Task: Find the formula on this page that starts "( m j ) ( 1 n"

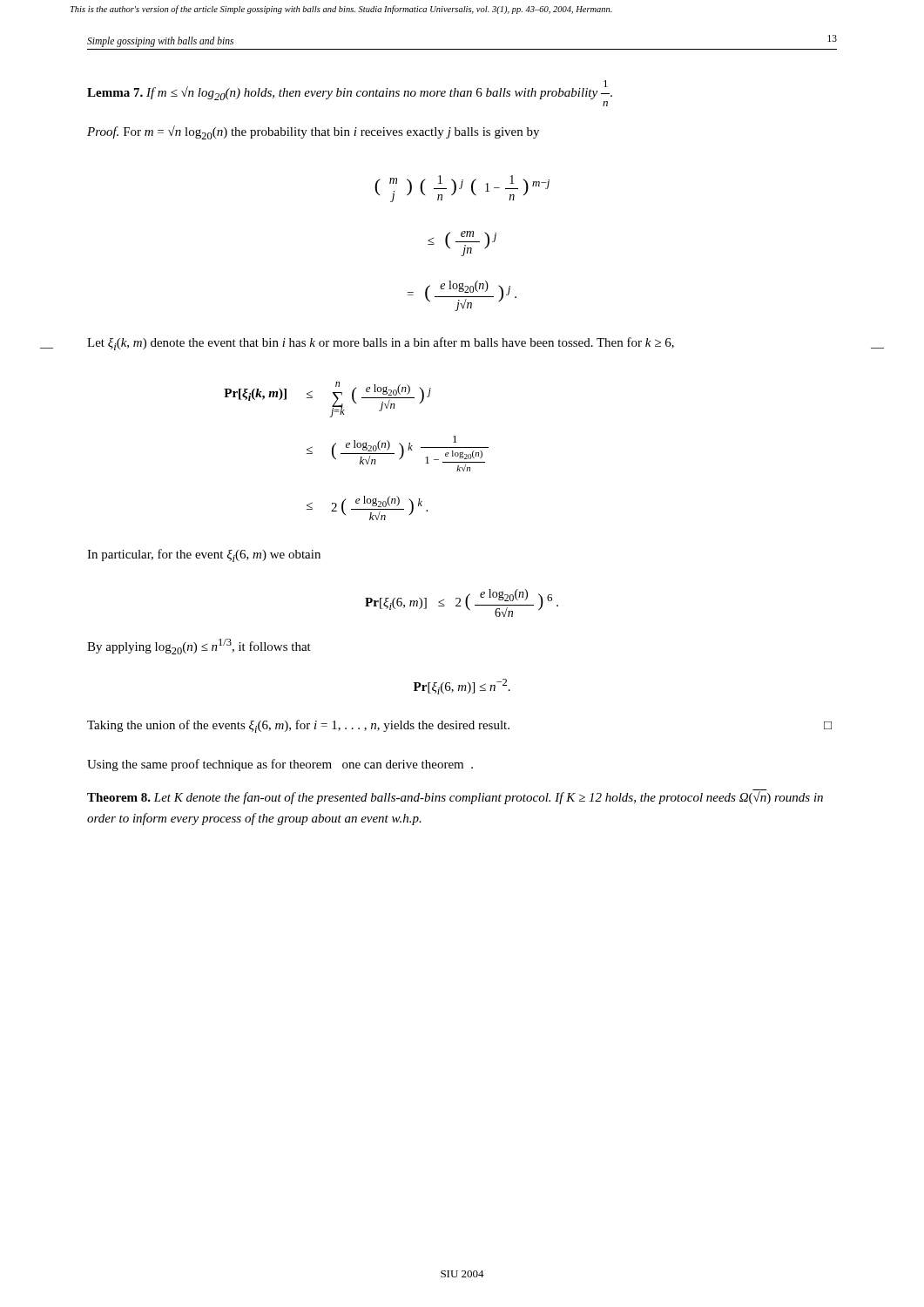Action: click(462, 238)
